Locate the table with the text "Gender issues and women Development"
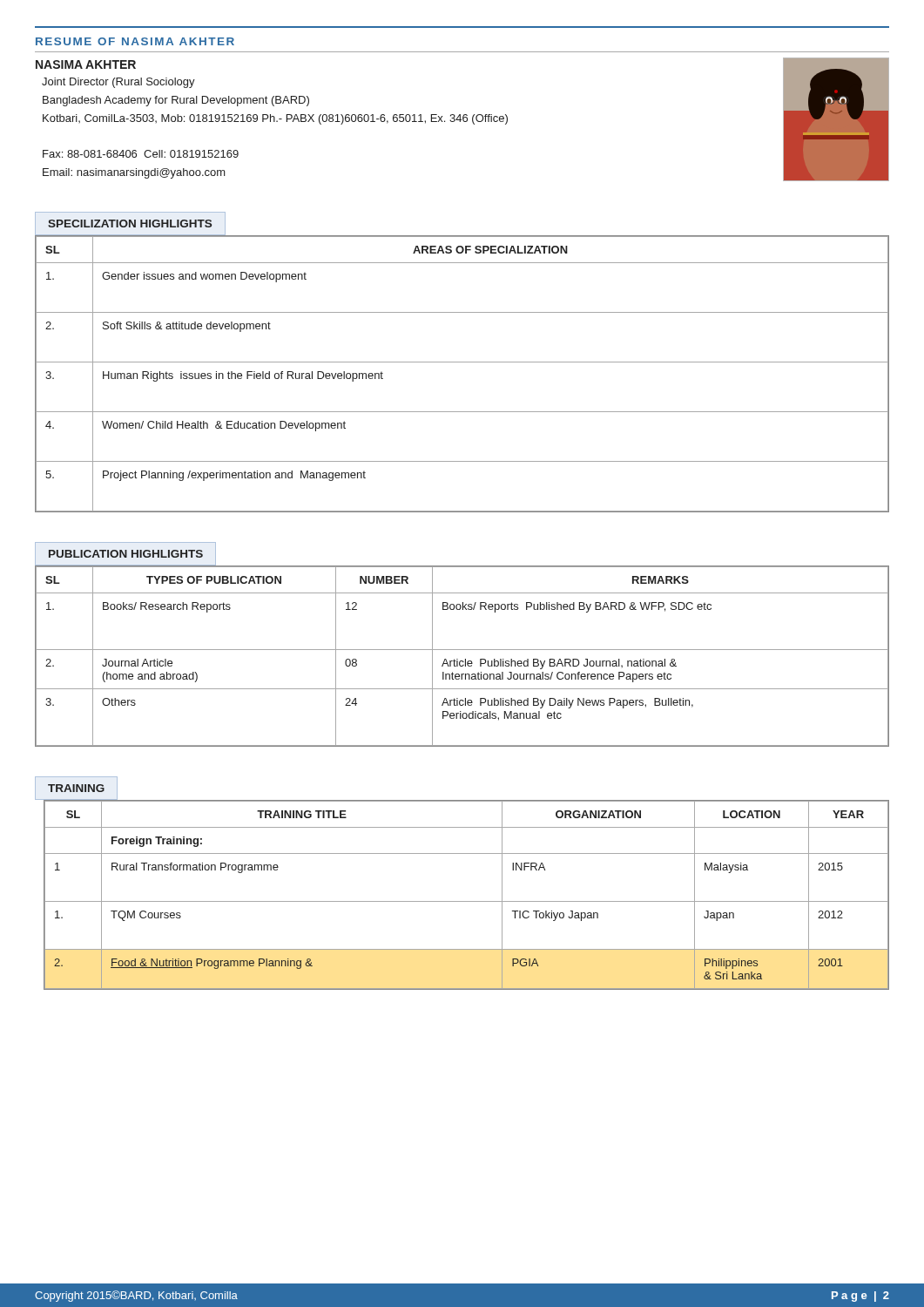 coord(462,374)
